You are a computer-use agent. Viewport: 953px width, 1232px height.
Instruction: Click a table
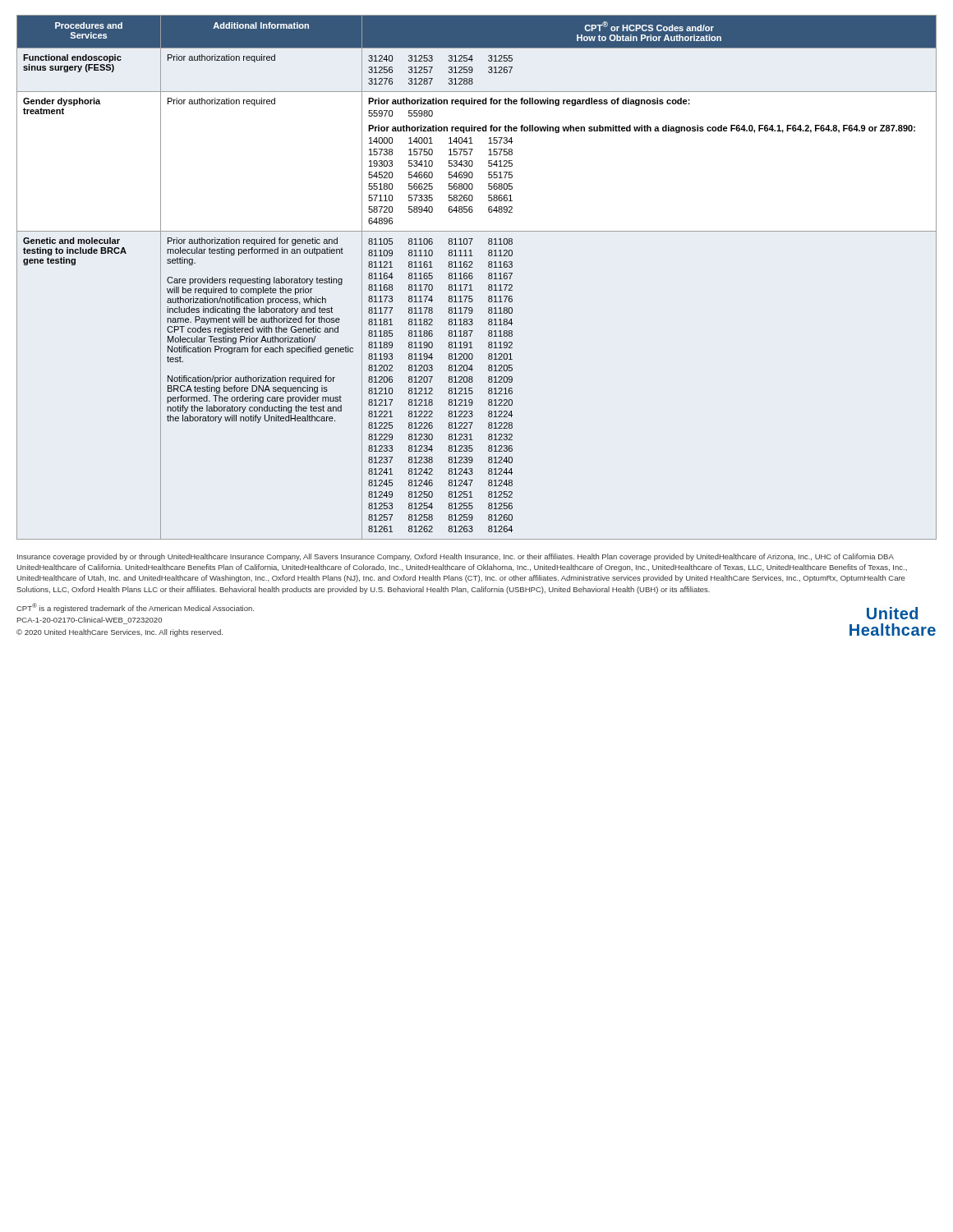[476, 277]
